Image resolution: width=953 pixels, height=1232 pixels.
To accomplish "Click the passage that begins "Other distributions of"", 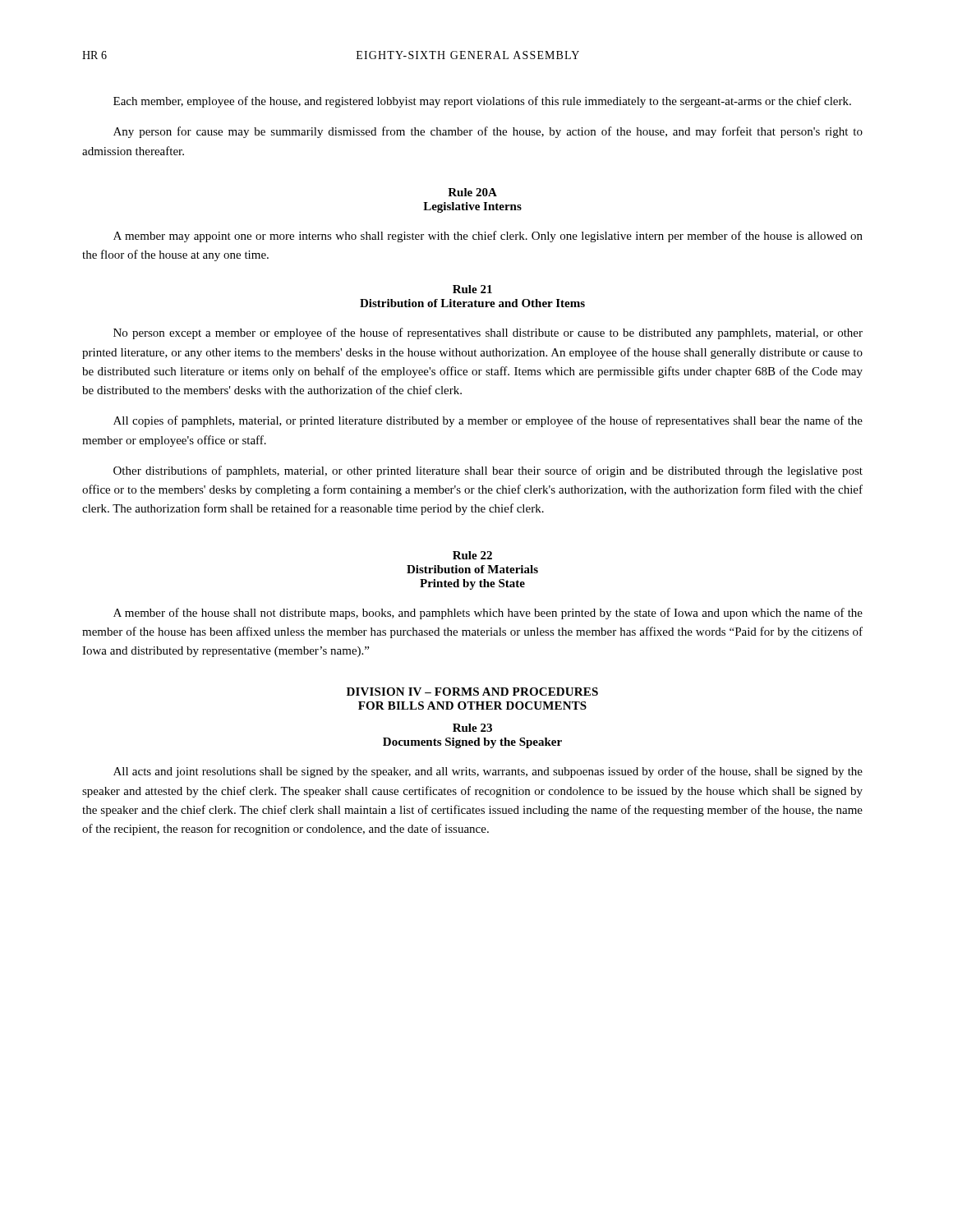I will pos(472,490).
